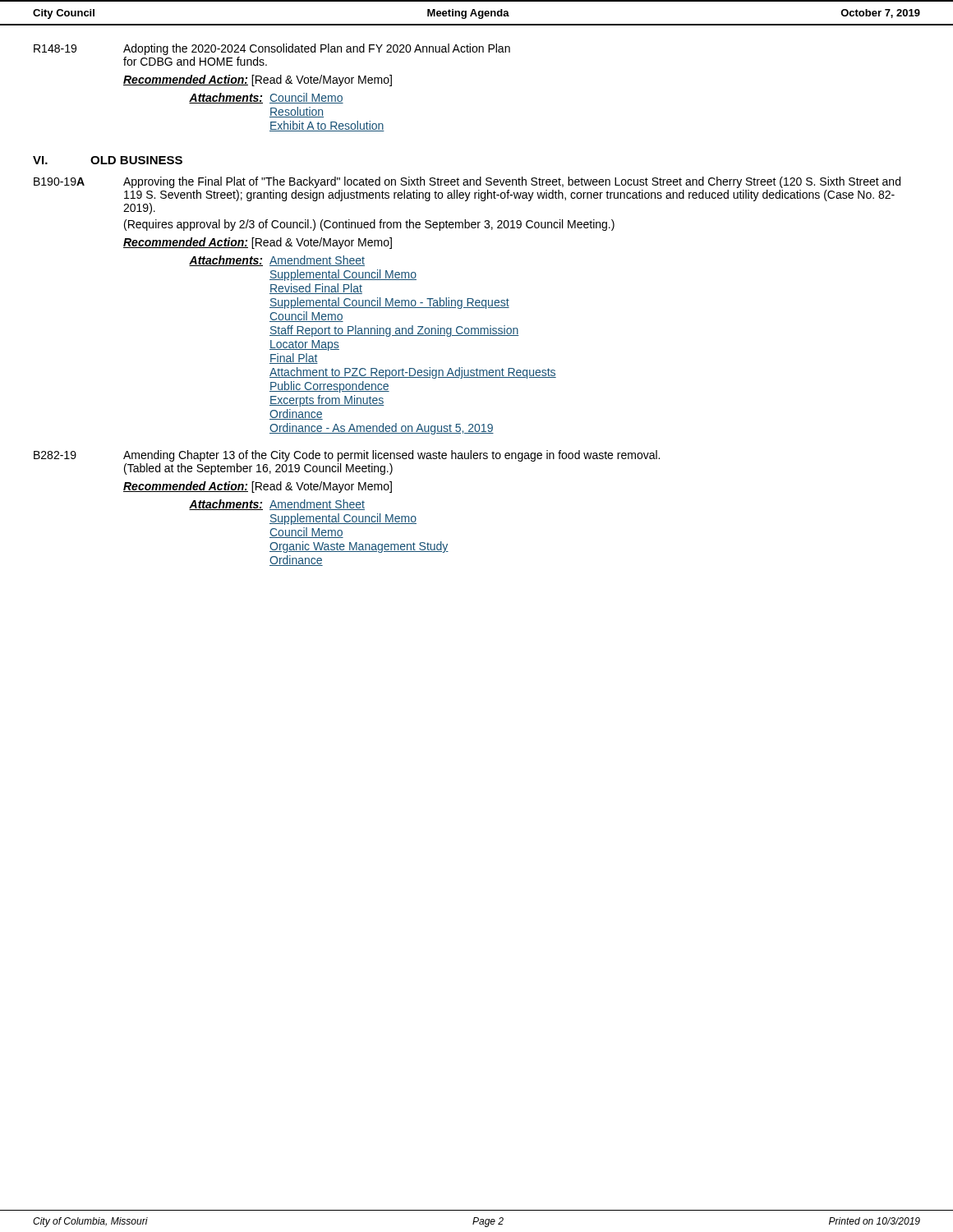The height and width of the screenshot is (1232, 953).
Task: Click on the block starting "R148-19 Adopting the 2020-2024 Consolidated Plan and FY"
Action: coord(272,49)
